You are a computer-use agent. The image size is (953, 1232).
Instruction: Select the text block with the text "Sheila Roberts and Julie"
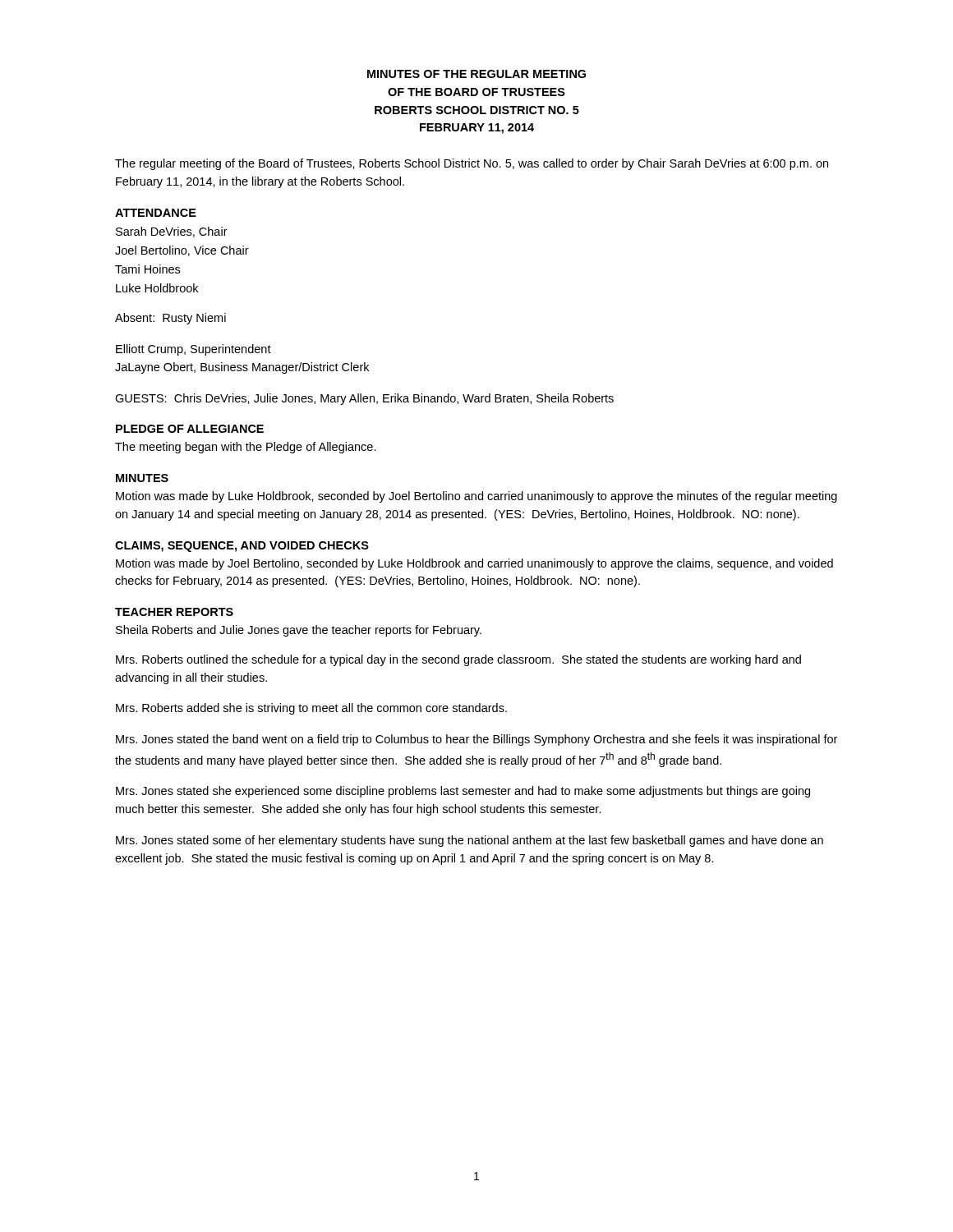[x=299, y=630]
